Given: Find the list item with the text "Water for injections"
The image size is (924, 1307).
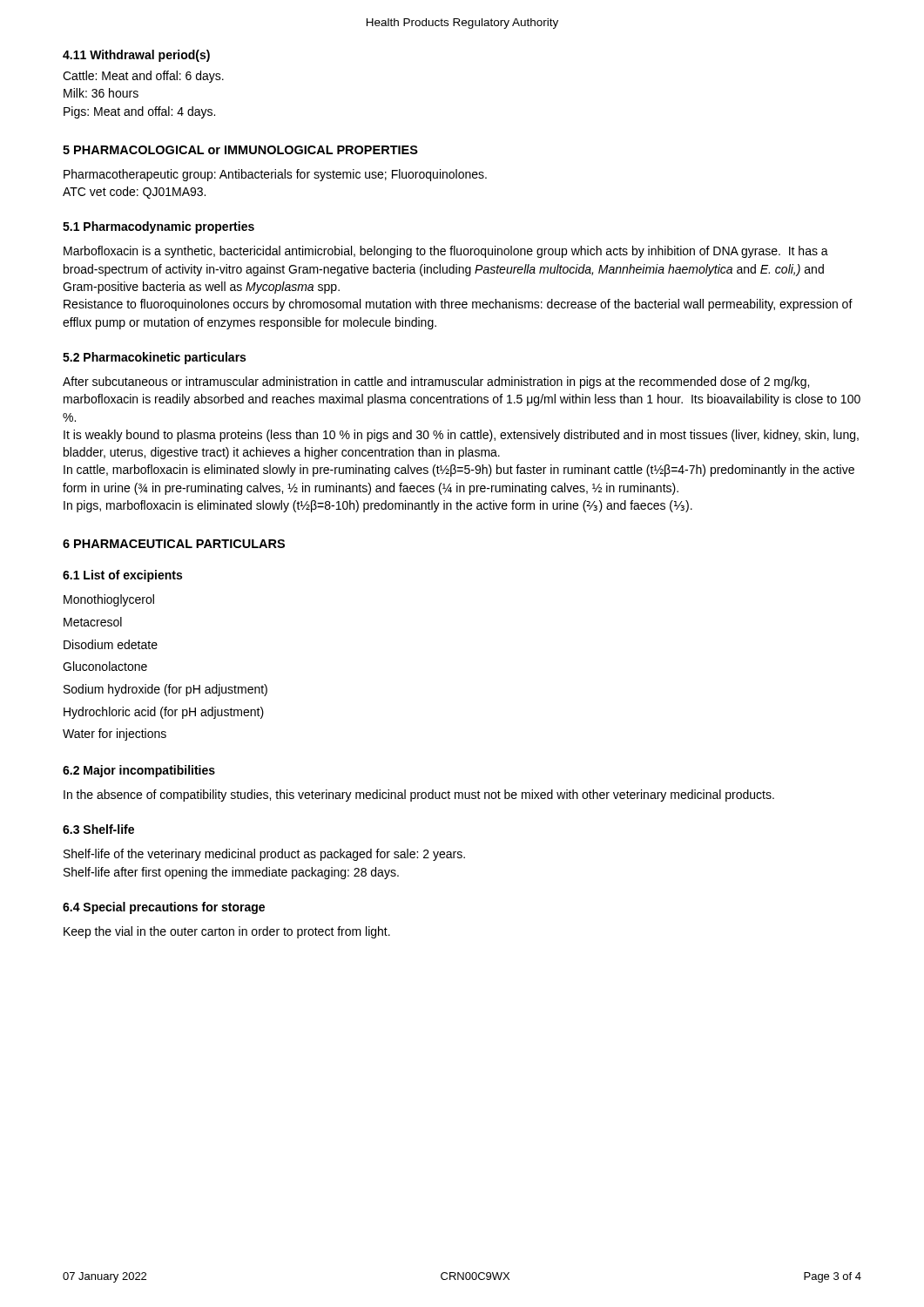Looking at the screenshot, I should 115,734.
